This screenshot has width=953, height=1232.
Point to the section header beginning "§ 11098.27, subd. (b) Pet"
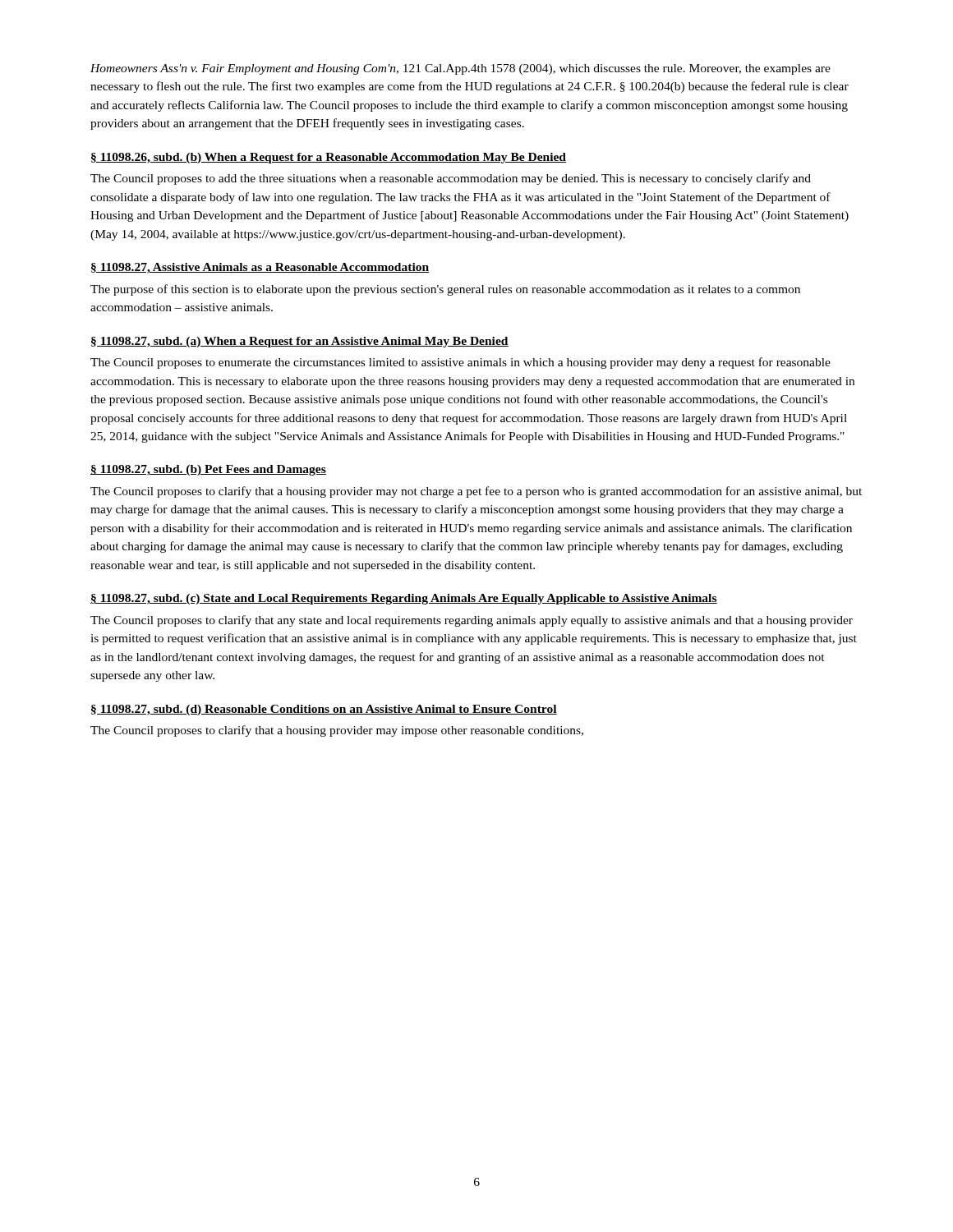coord(208,469)
